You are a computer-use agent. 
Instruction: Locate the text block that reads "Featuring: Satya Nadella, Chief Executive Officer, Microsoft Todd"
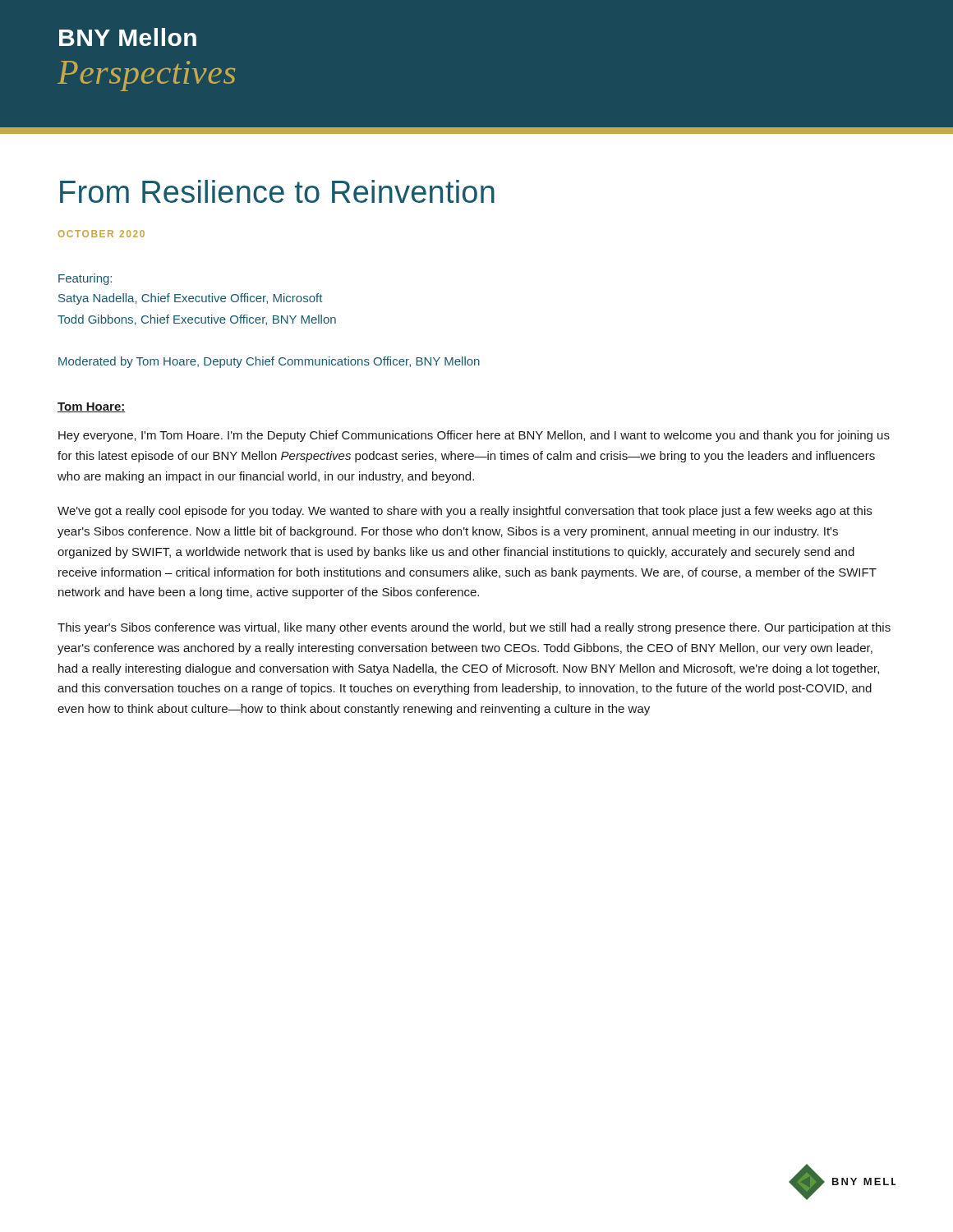(x=85, y=279)
